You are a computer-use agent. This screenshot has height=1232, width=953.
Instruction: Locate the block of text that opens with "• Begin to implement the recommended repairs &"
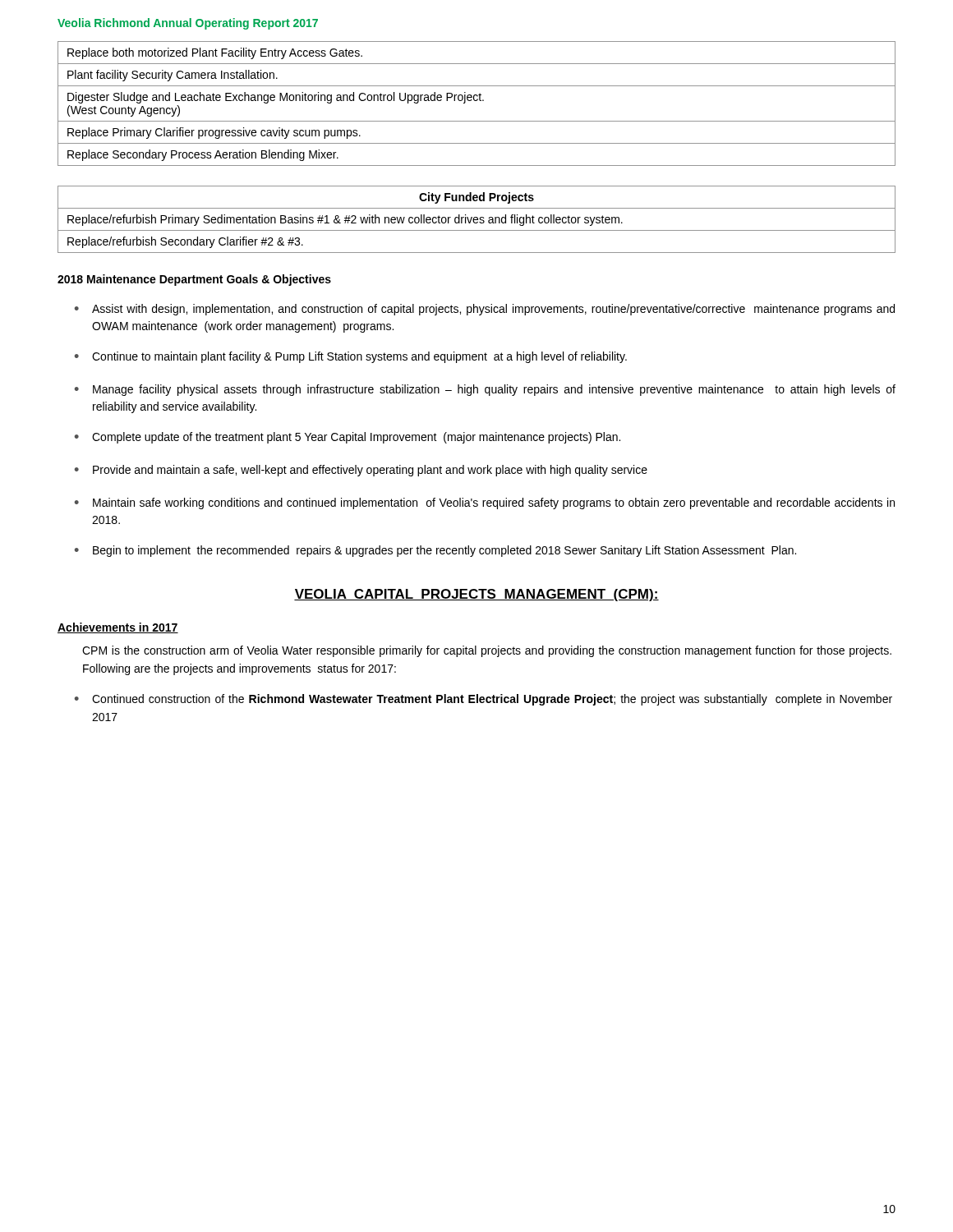(x=485, y=552)
